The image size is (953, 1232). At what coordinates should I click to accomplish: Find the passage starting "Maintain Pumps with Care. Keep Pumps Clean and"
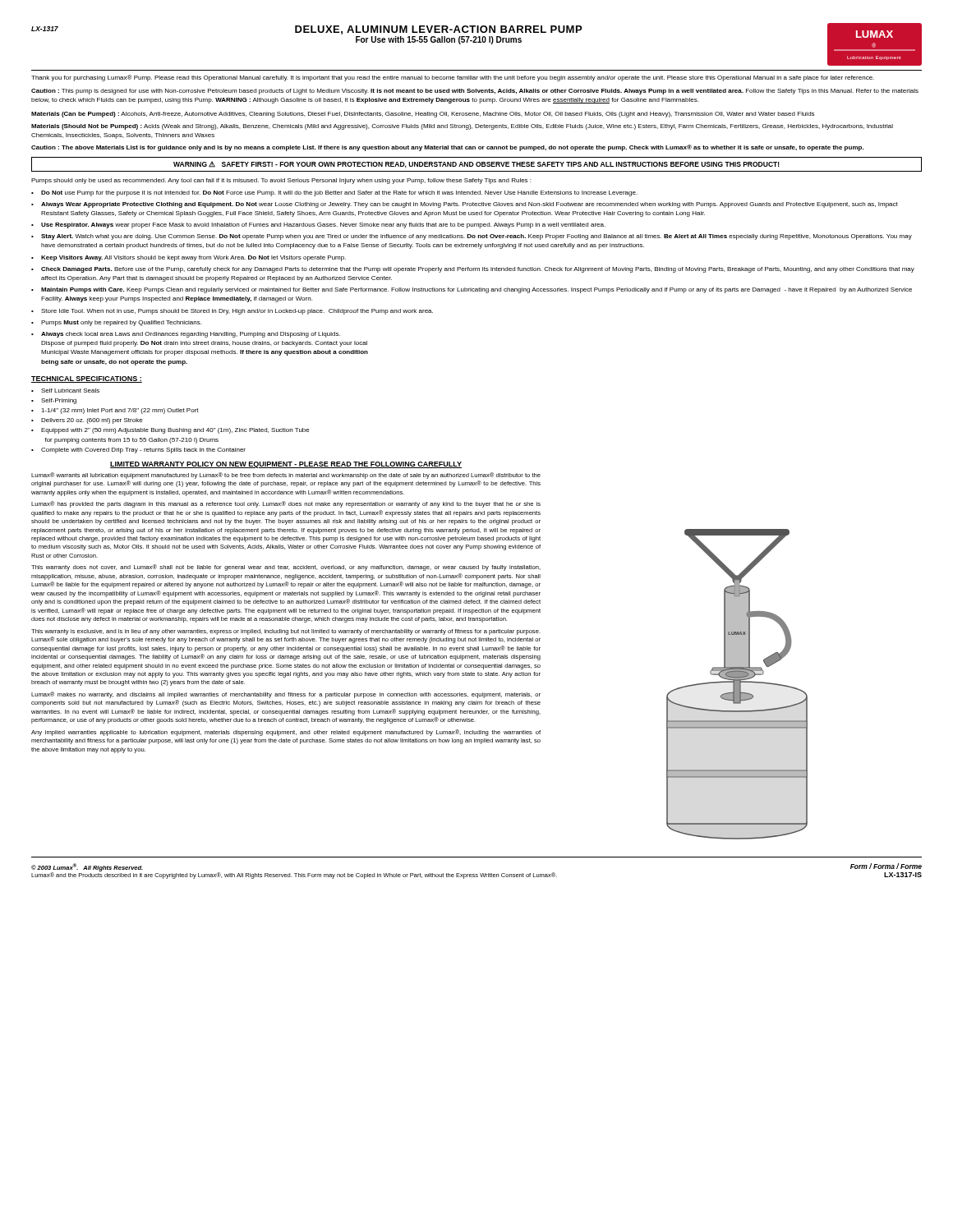pyautogui.click(x=477, y=294)
